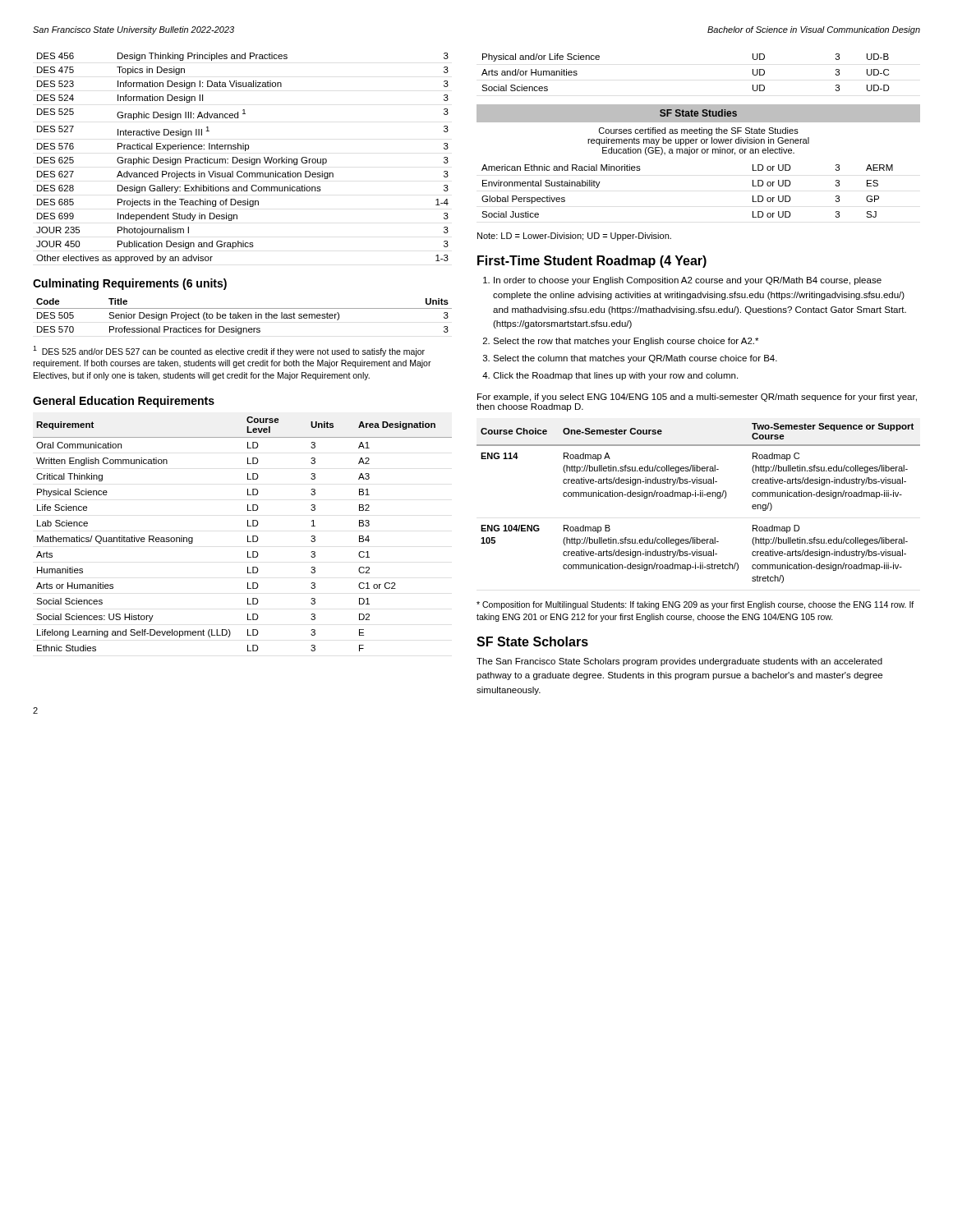Click on the text block starting "SF State Scholars"
Image resolution: width=953 pixels, height=1232 pixels.
point(532,642)
